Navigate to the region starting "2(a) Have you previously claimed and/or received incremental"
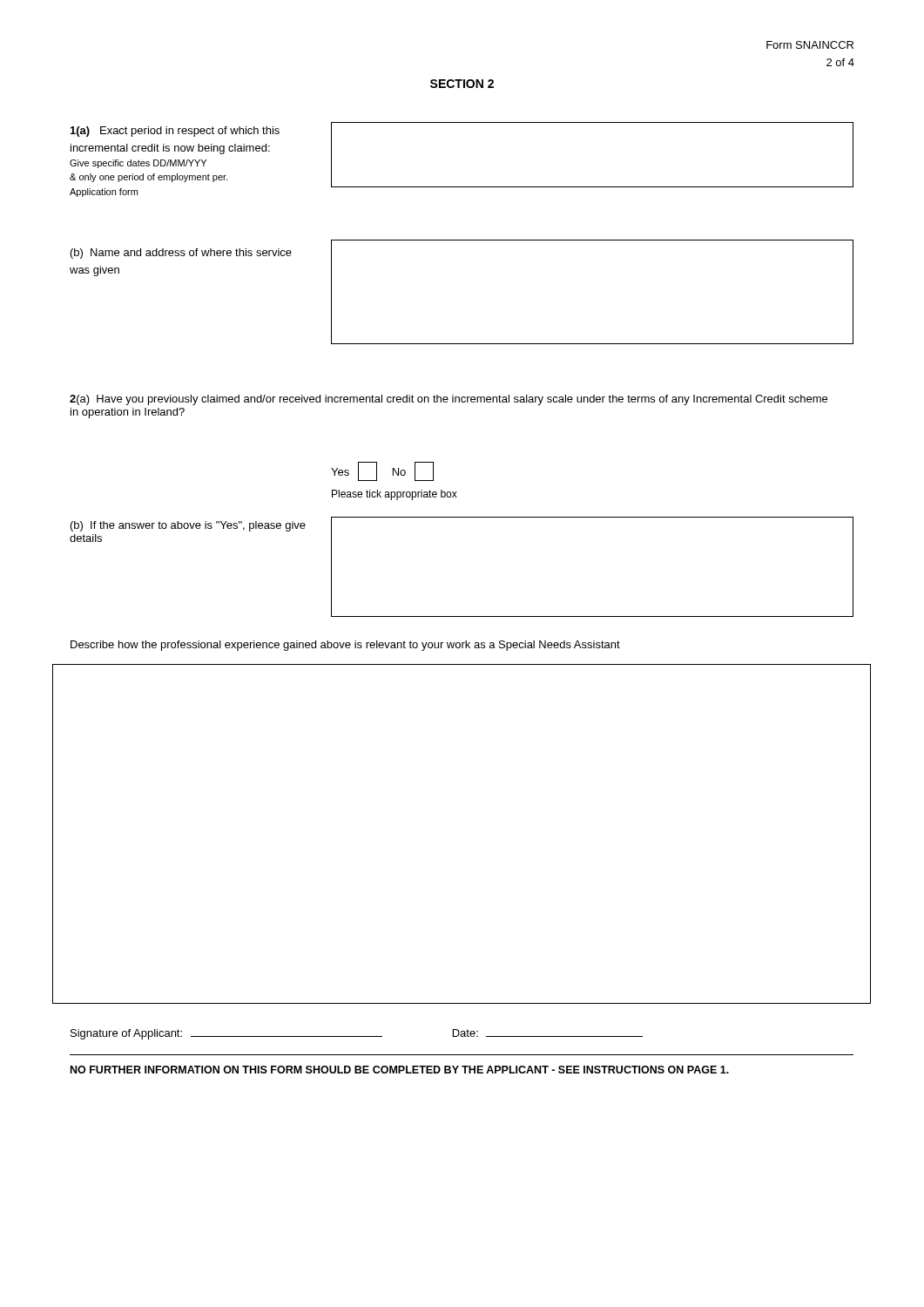The width and height of the screenshot is (924, 1307). pos(449,405)
